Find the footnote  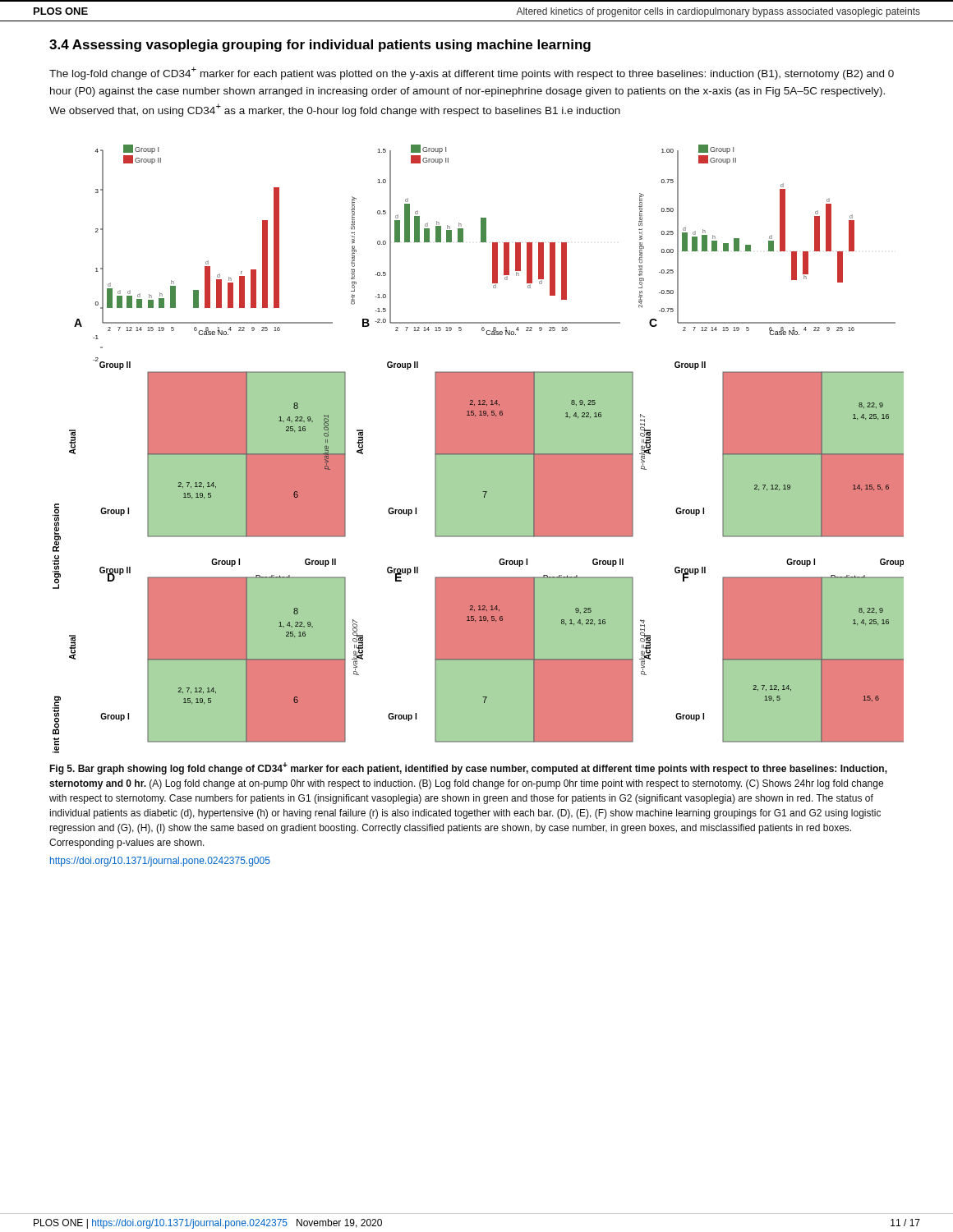click(160, 861)
